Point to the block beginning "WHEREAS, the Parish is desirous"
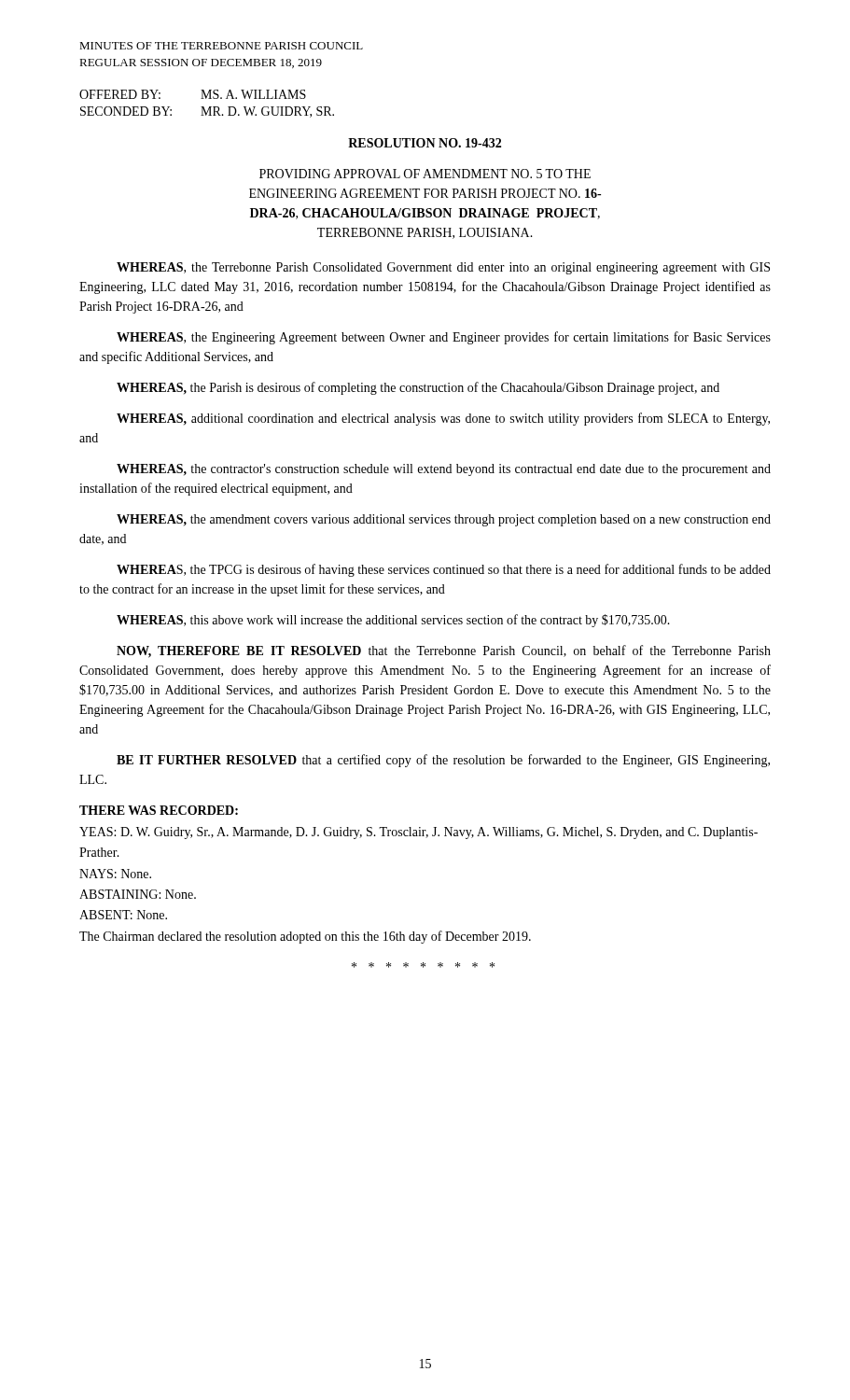The height and width of the screenshot is (1400, 850). click(418, 388)
